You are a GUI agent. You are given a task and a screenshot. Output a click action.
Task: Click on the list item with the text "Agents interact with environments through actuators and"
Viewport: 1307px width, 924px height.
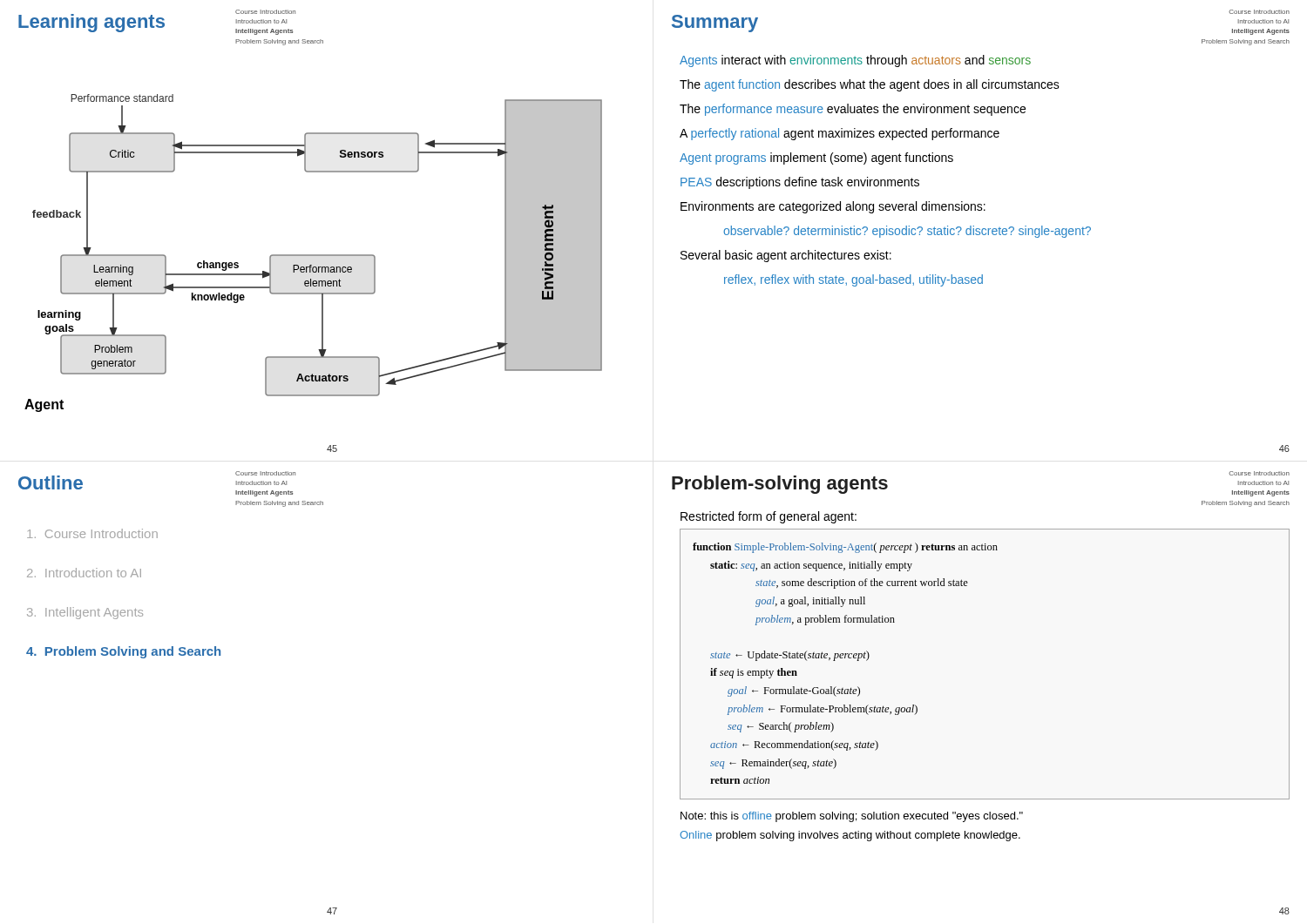[x=855, y=60]
